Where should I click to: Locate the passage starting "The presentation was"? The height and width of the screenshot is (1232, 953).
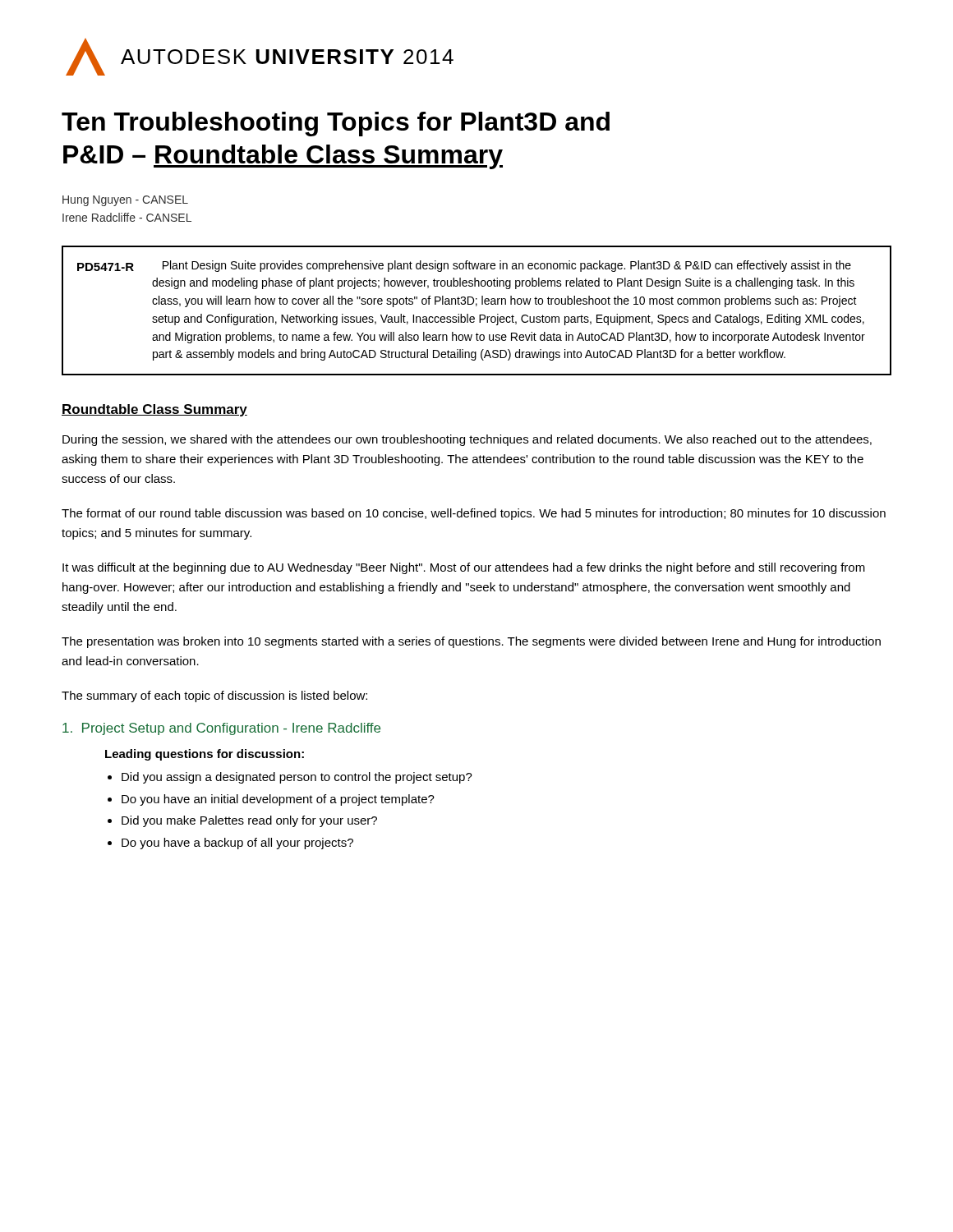(471, 651)
